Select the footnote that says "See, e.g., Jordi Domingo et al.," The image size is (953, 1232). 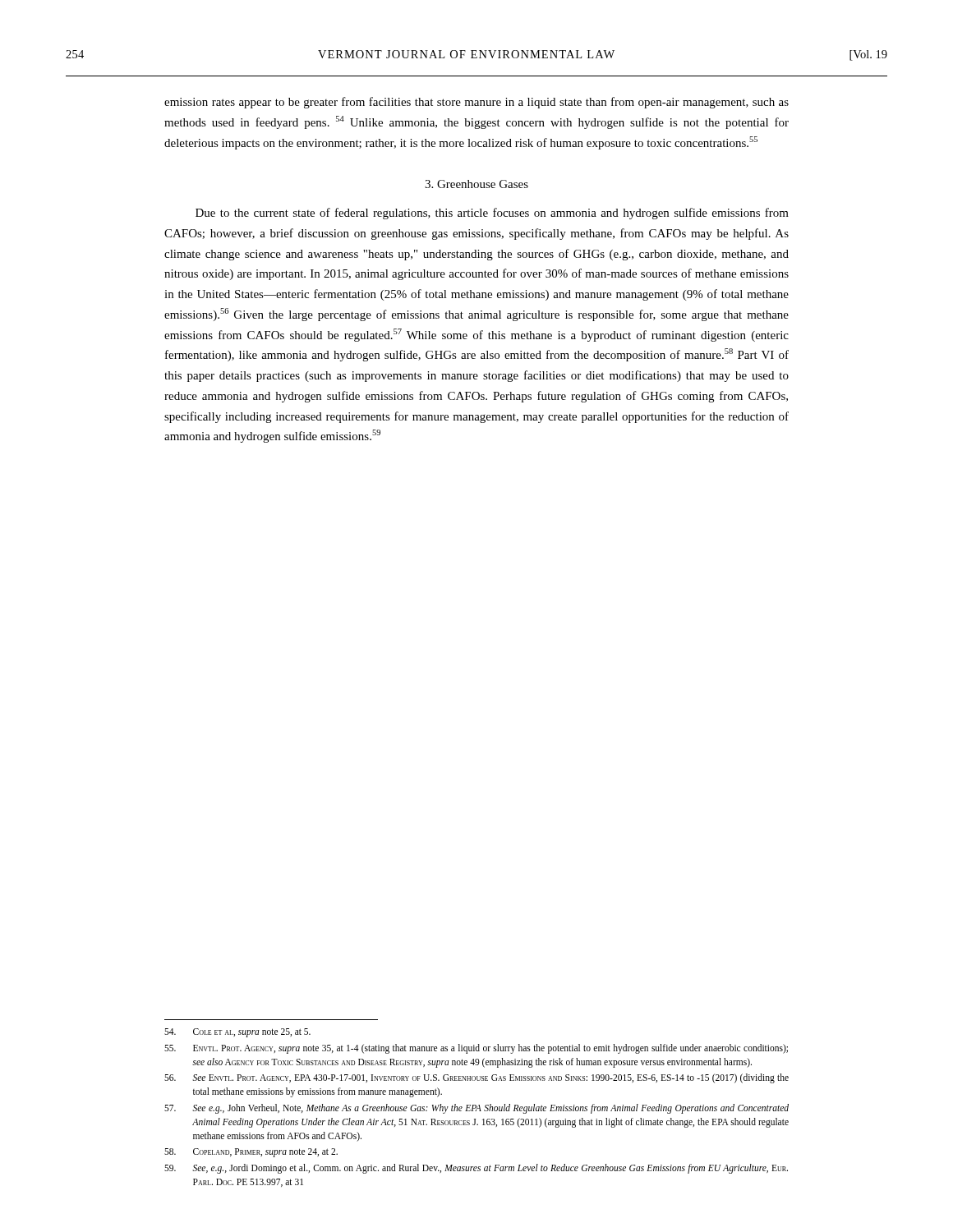tap(476, 1175)
